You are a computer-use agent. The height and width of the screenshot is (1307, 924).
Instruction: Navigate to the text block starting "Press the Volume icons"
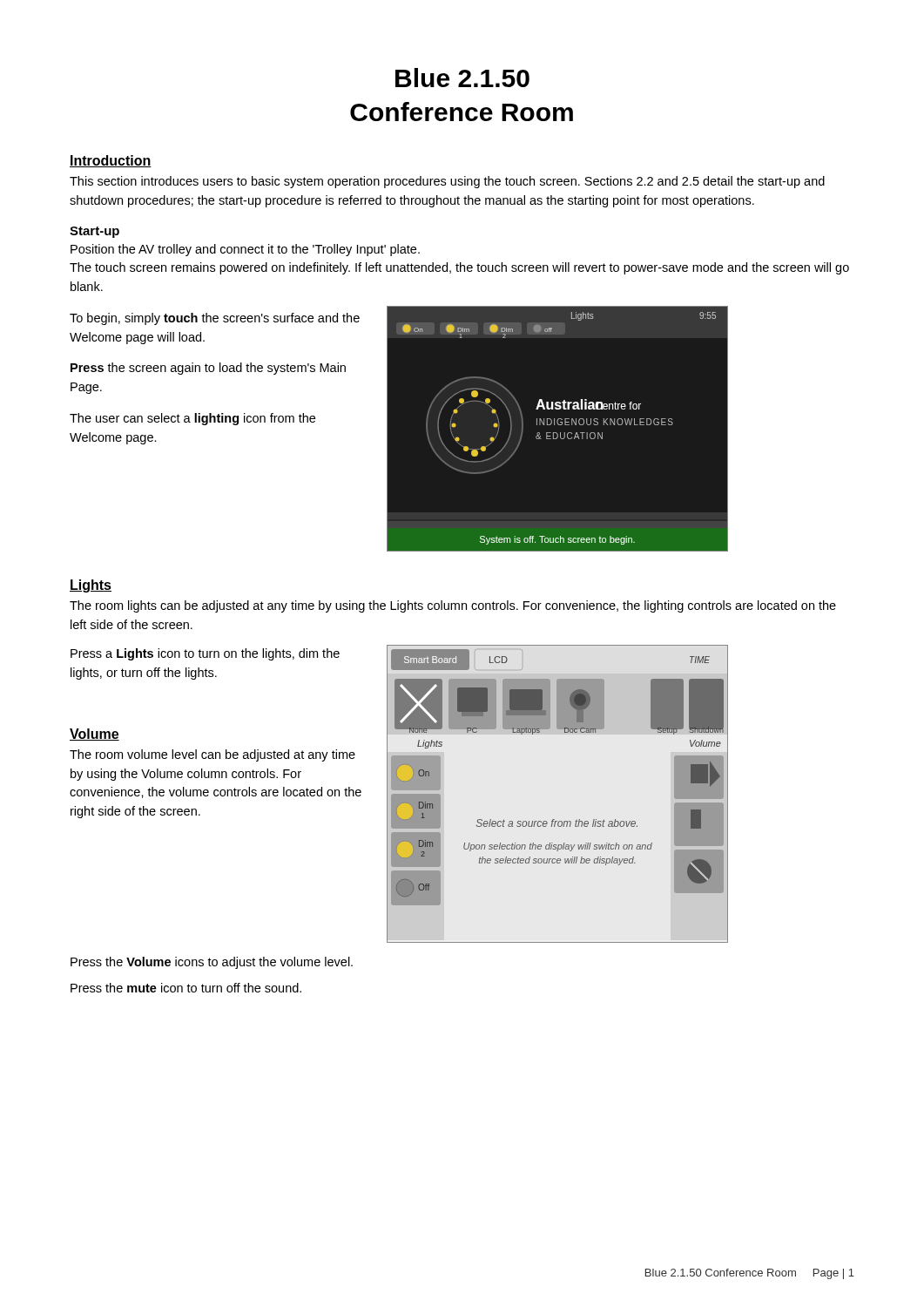click(x=212, y=962)
